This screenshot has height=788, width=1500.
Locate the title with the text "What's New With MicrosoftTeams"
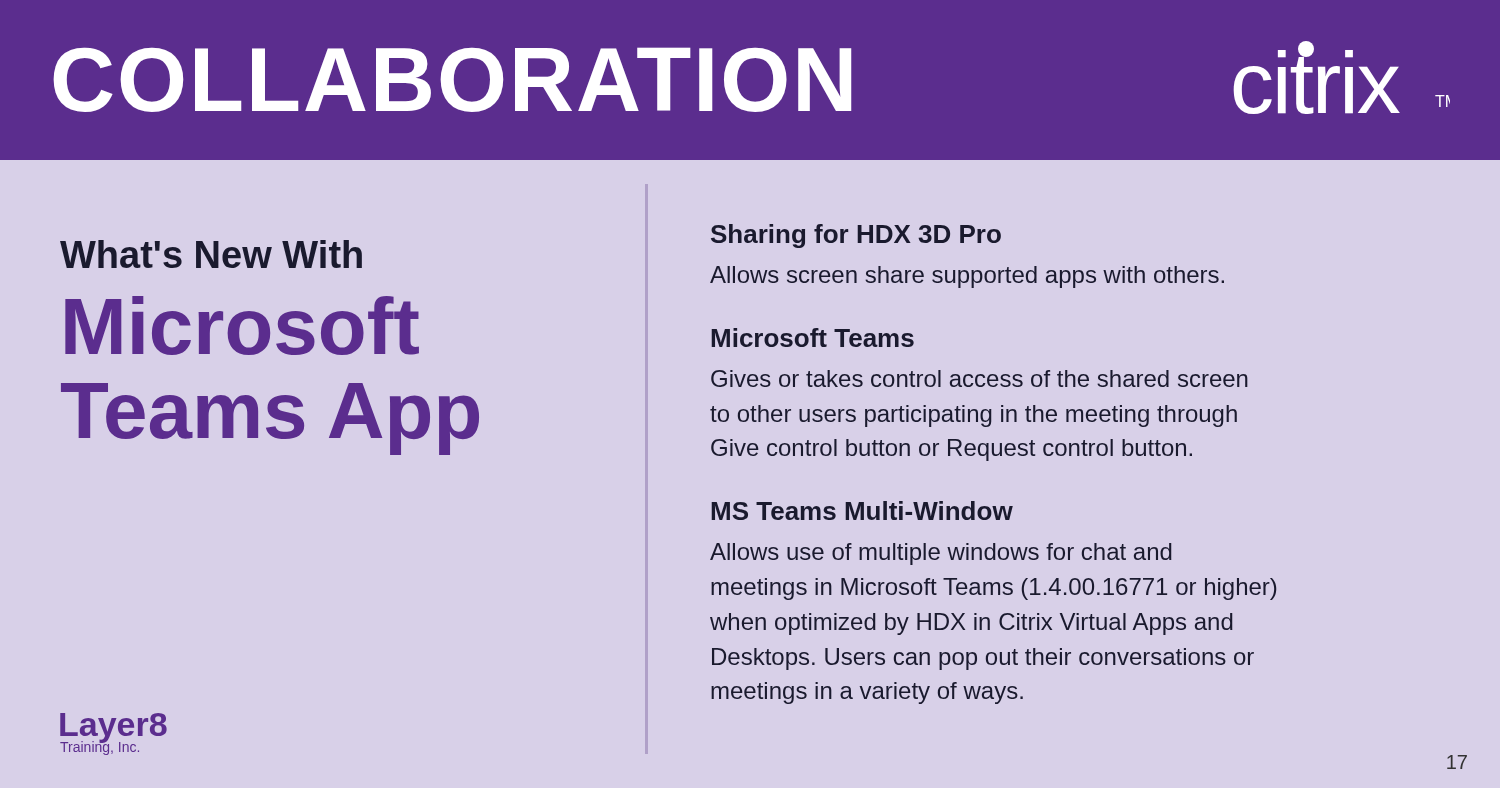(325, 344)
